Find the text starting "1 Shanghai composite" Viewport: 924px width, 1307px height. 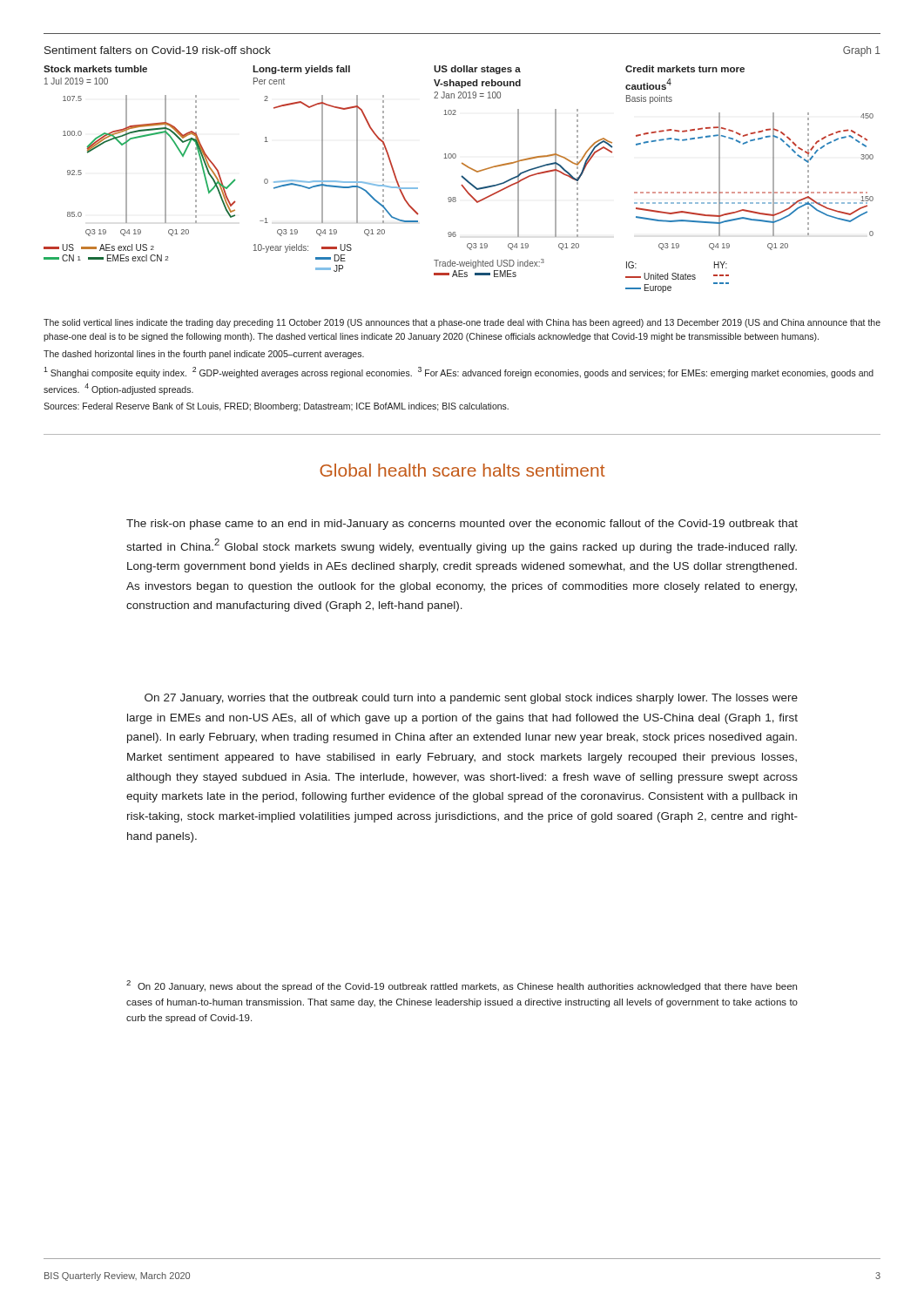click(459, 380)
